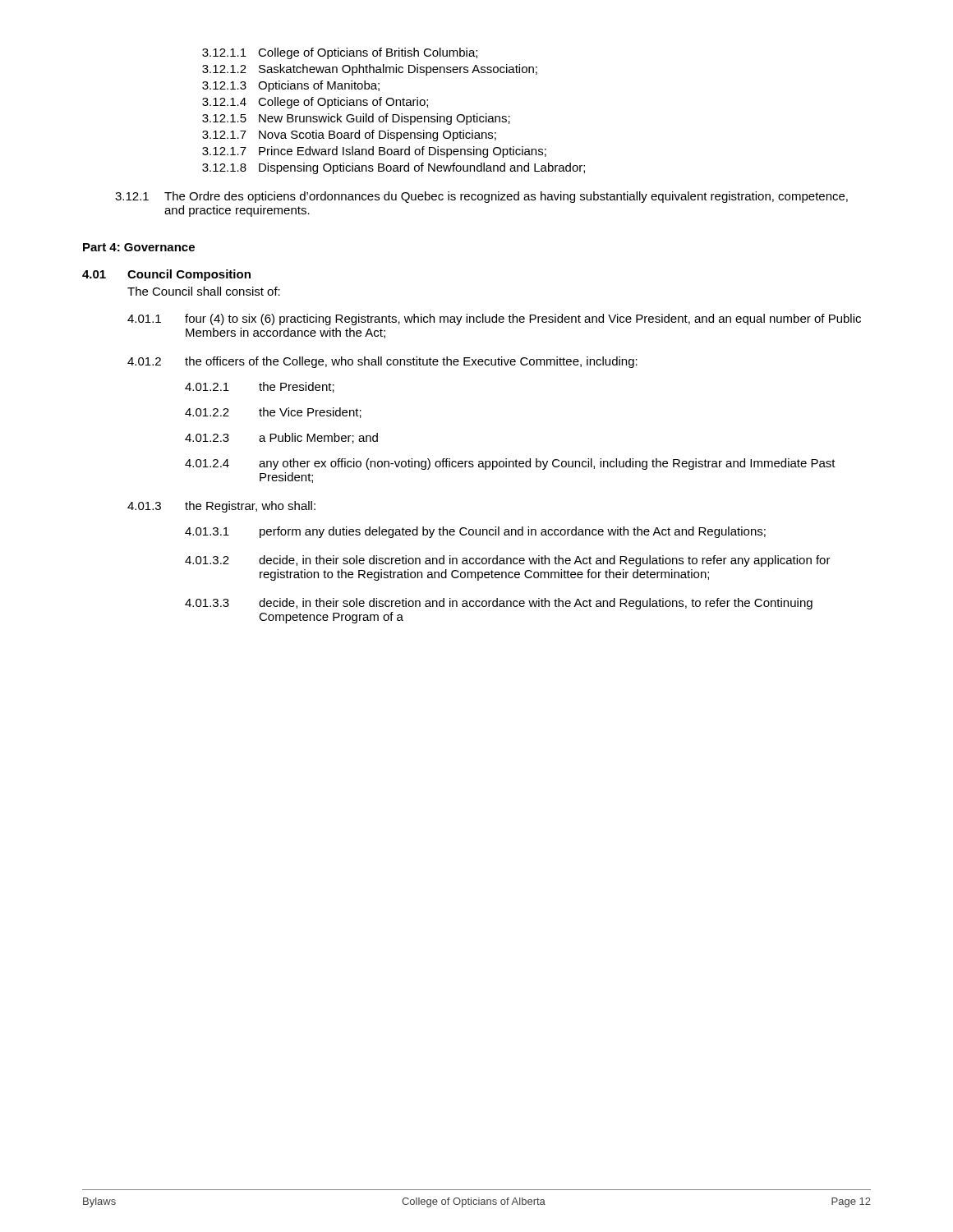Click on the passage starting "3.12.1.5 New Brunswick"
The image size is (953, 1232).
pos(346,118)
